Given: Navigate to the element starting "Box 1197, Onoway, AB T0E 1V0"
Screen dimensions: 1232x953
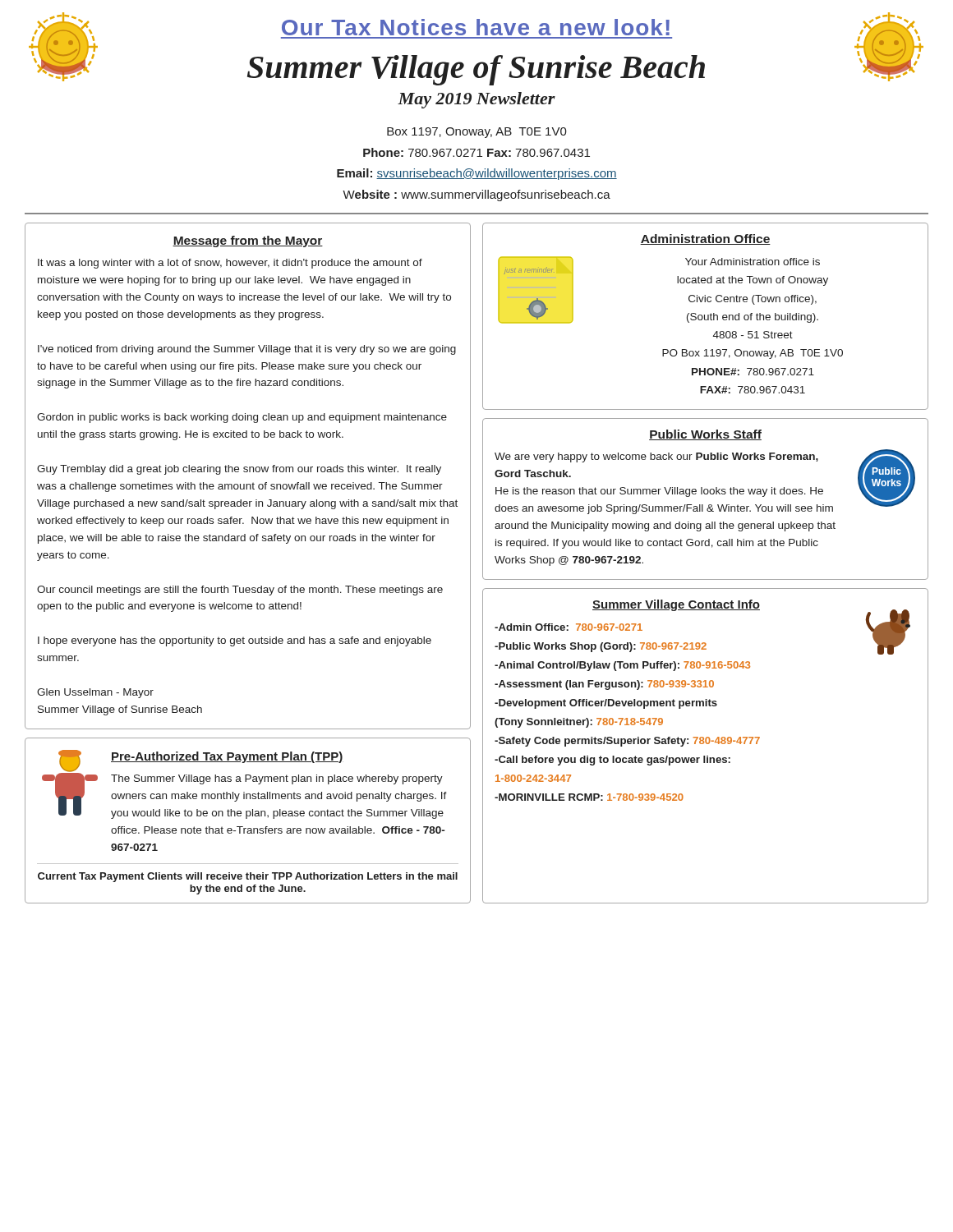Looking at the screenshot, I should (x=476, y=162).
